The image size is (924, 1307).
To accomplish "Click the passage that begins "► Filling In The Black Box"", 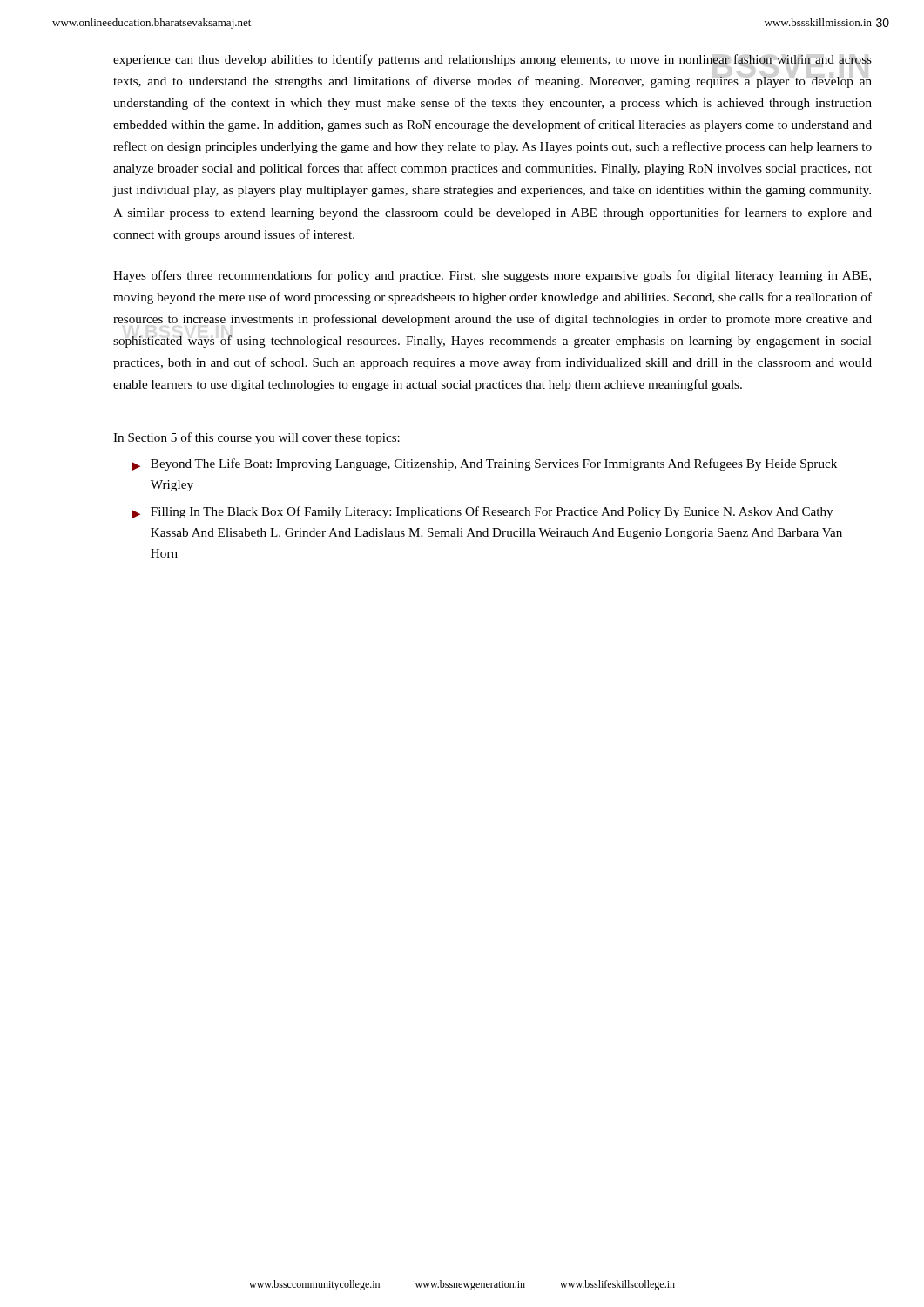I will coord(500,532).
